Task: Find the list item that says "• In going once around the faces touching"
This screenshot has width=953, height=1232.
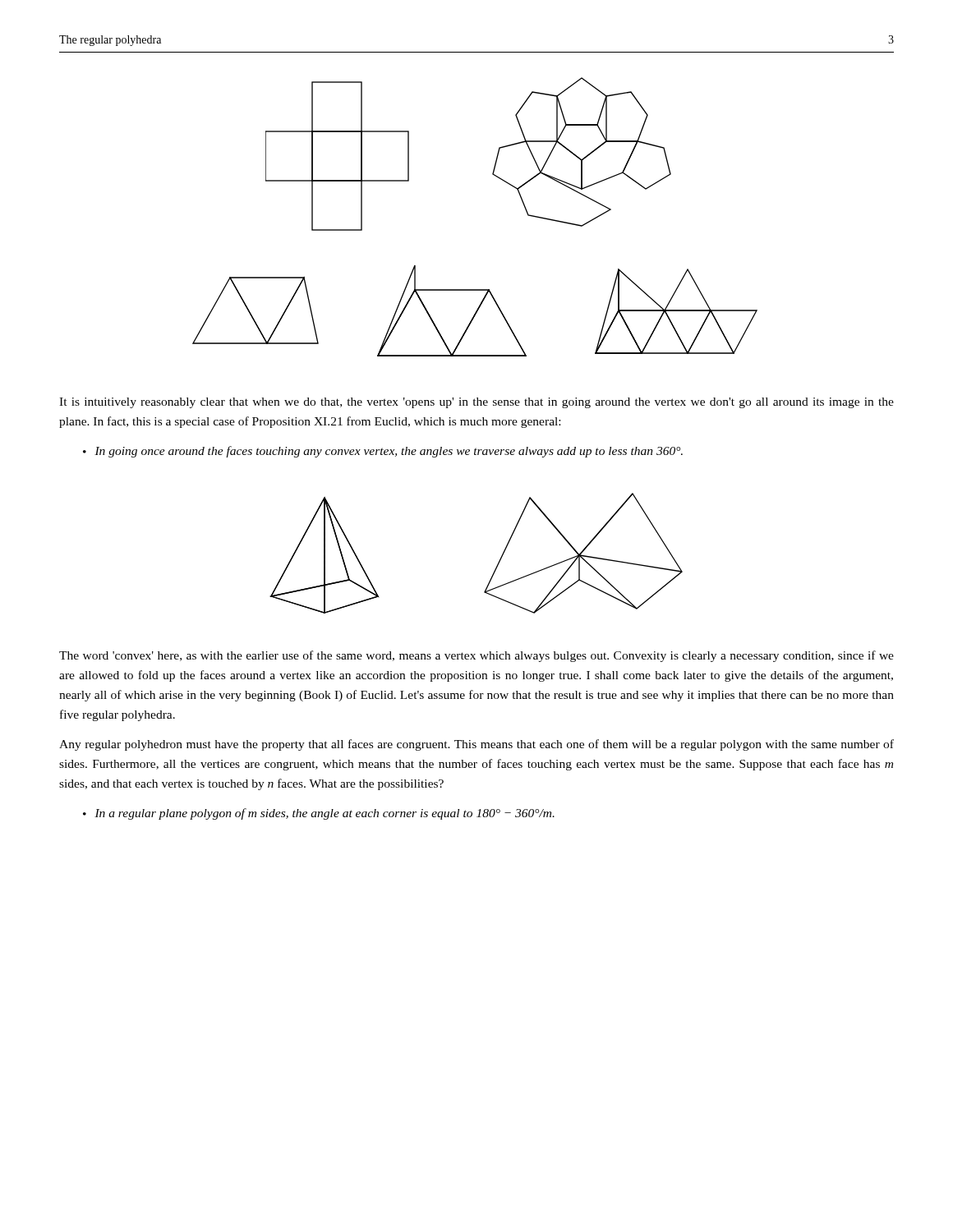Action: tap(383, 451)
